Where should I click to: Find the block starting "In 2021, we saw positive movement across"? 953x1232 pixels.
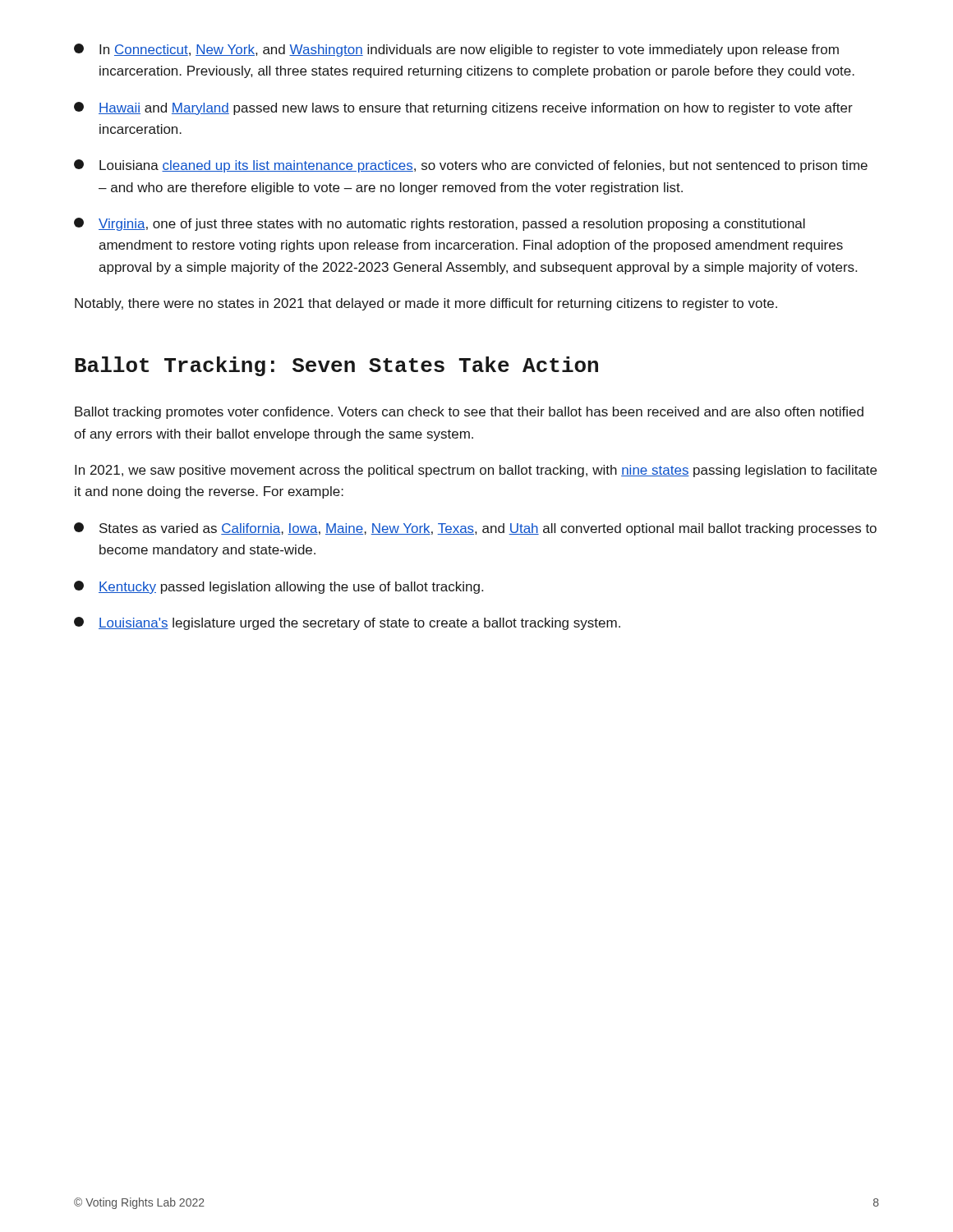[476, 481]
